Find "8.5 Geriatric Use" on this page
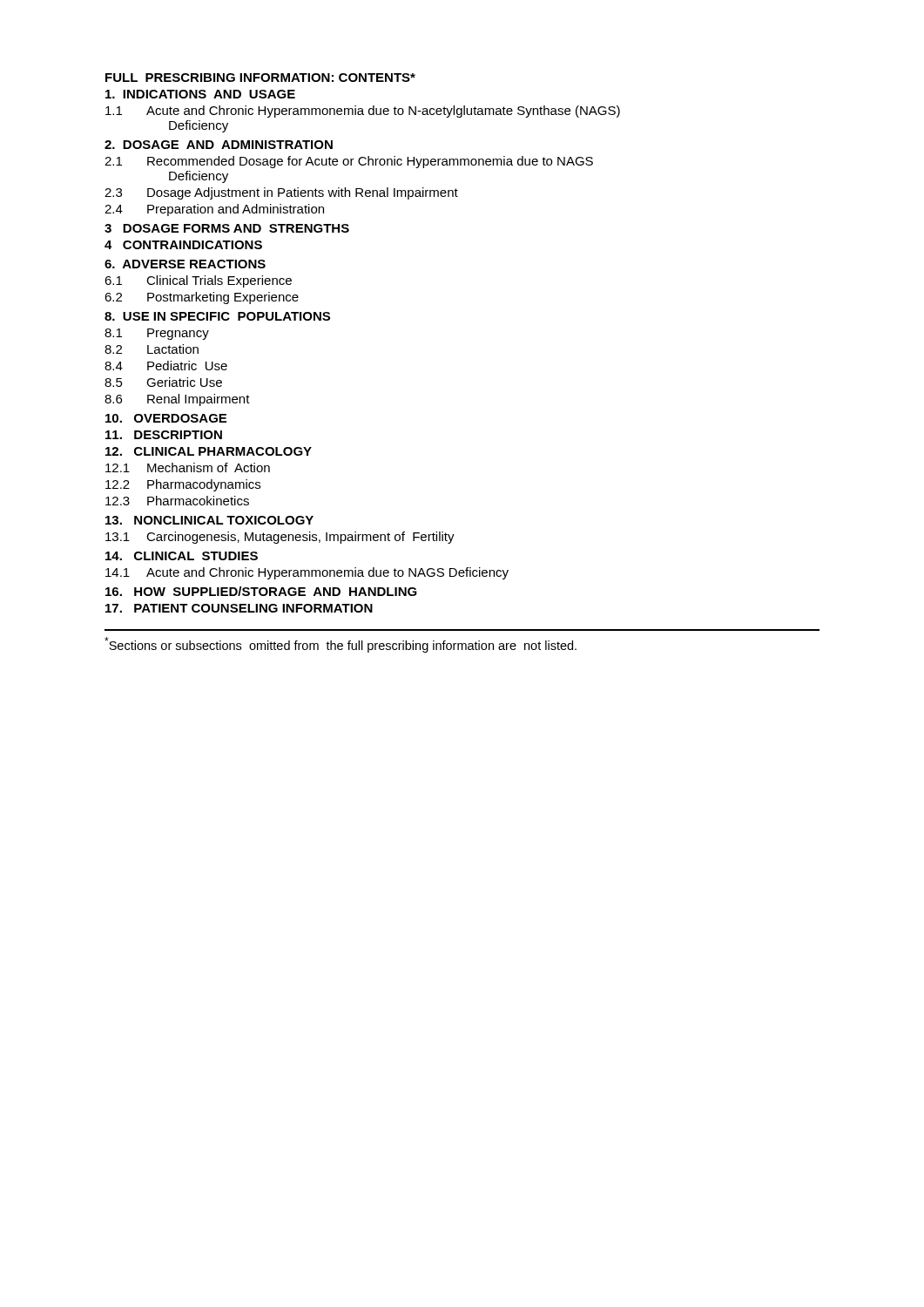 (164, 382)
